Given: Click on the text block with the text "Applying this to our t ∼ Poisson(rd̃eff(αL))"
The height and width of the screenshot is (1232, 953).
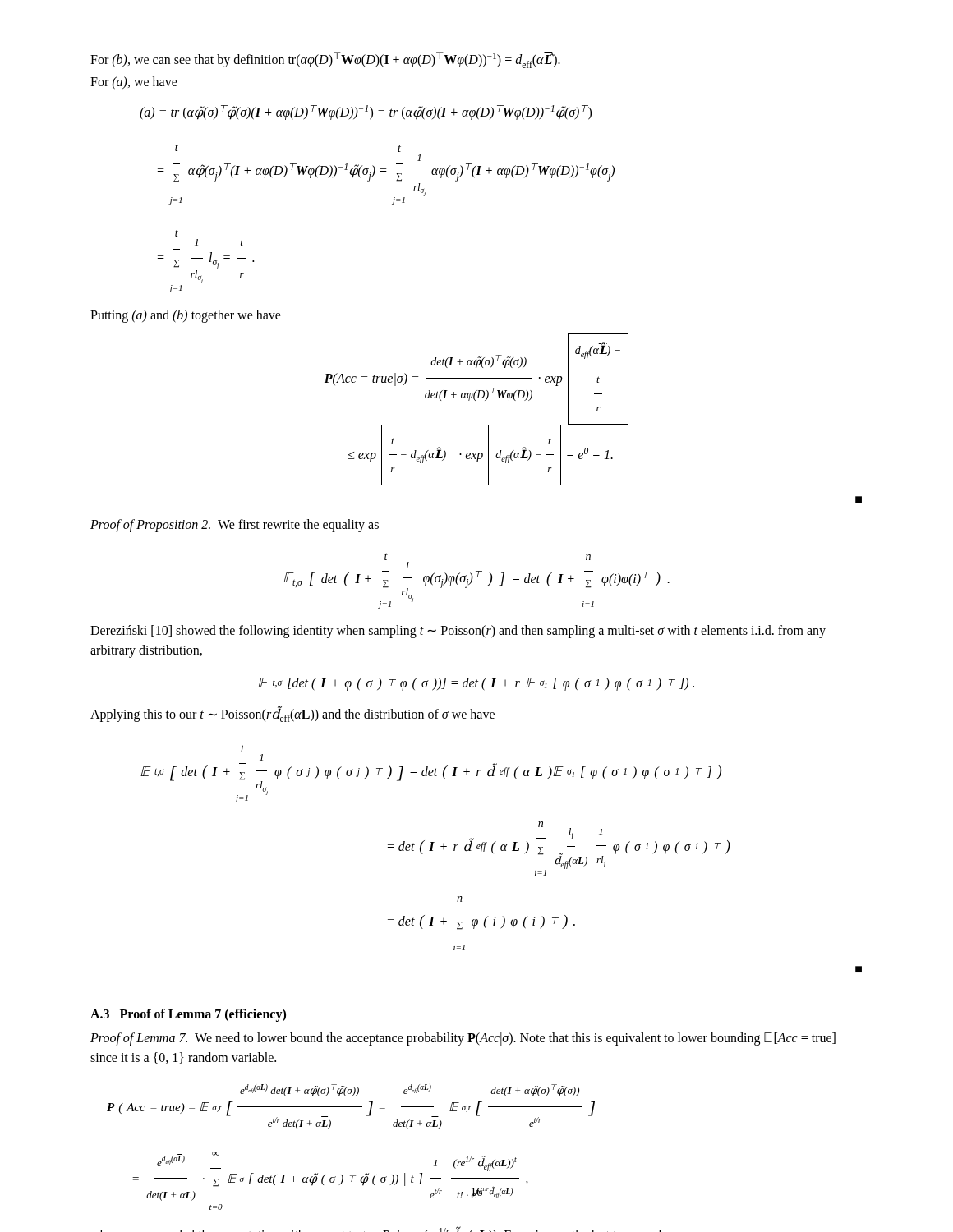Looking at the screenshot, I should point(293,714).
